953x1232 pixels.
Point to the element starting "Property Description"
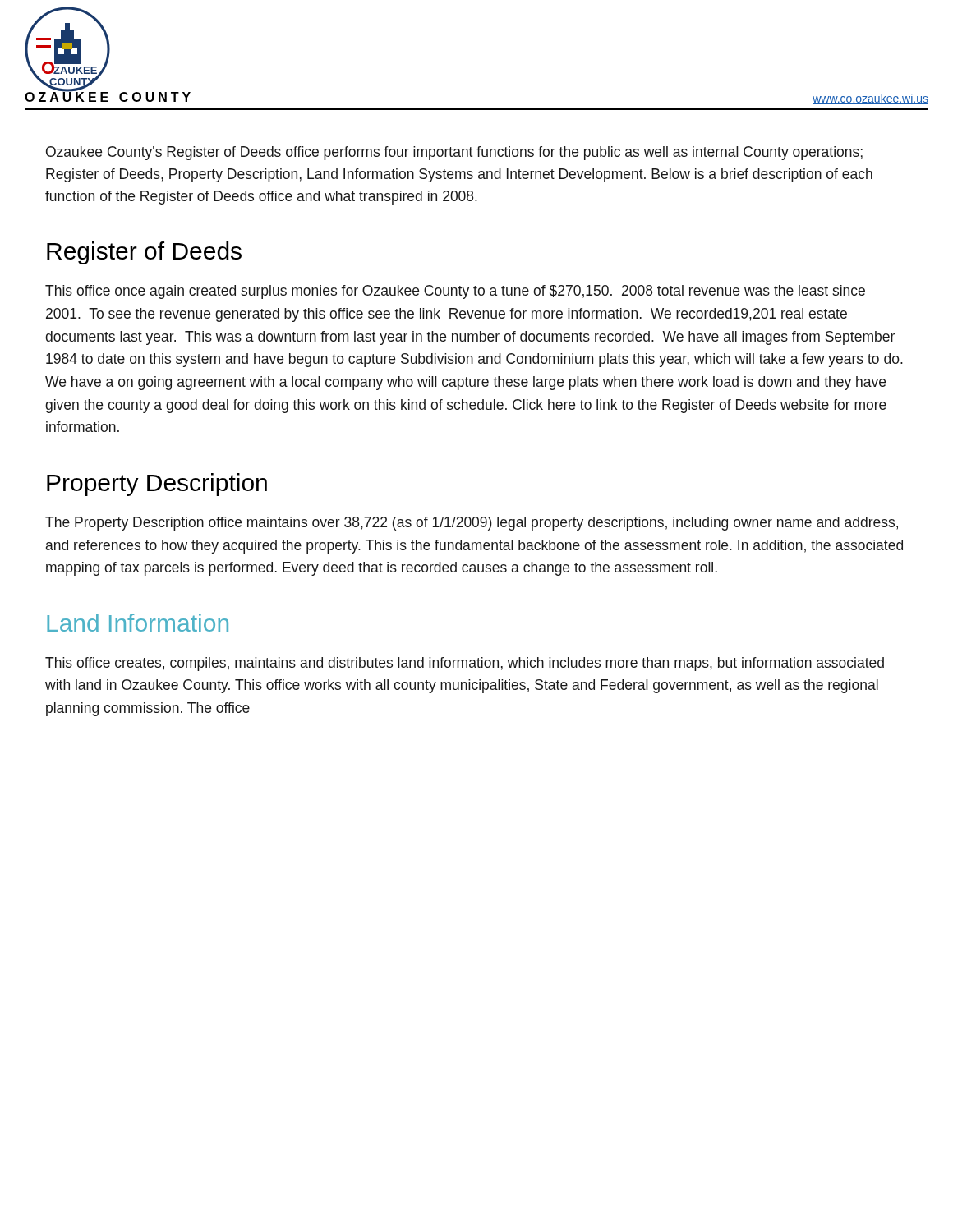coord(157,482)
